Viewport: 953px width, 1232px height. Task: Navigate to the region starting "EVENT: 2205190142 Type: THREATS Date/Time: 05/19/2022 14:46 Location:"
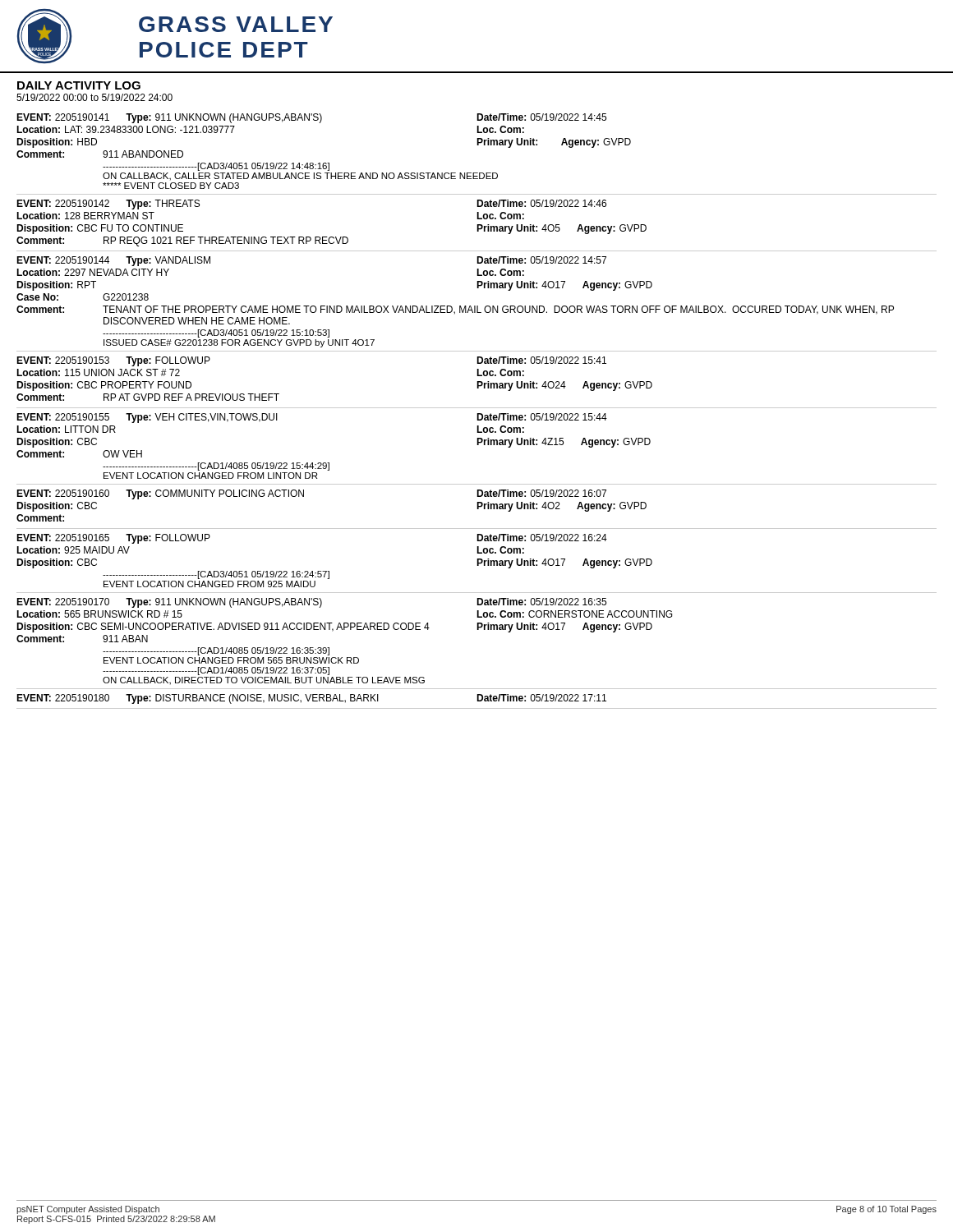point(476,222)
